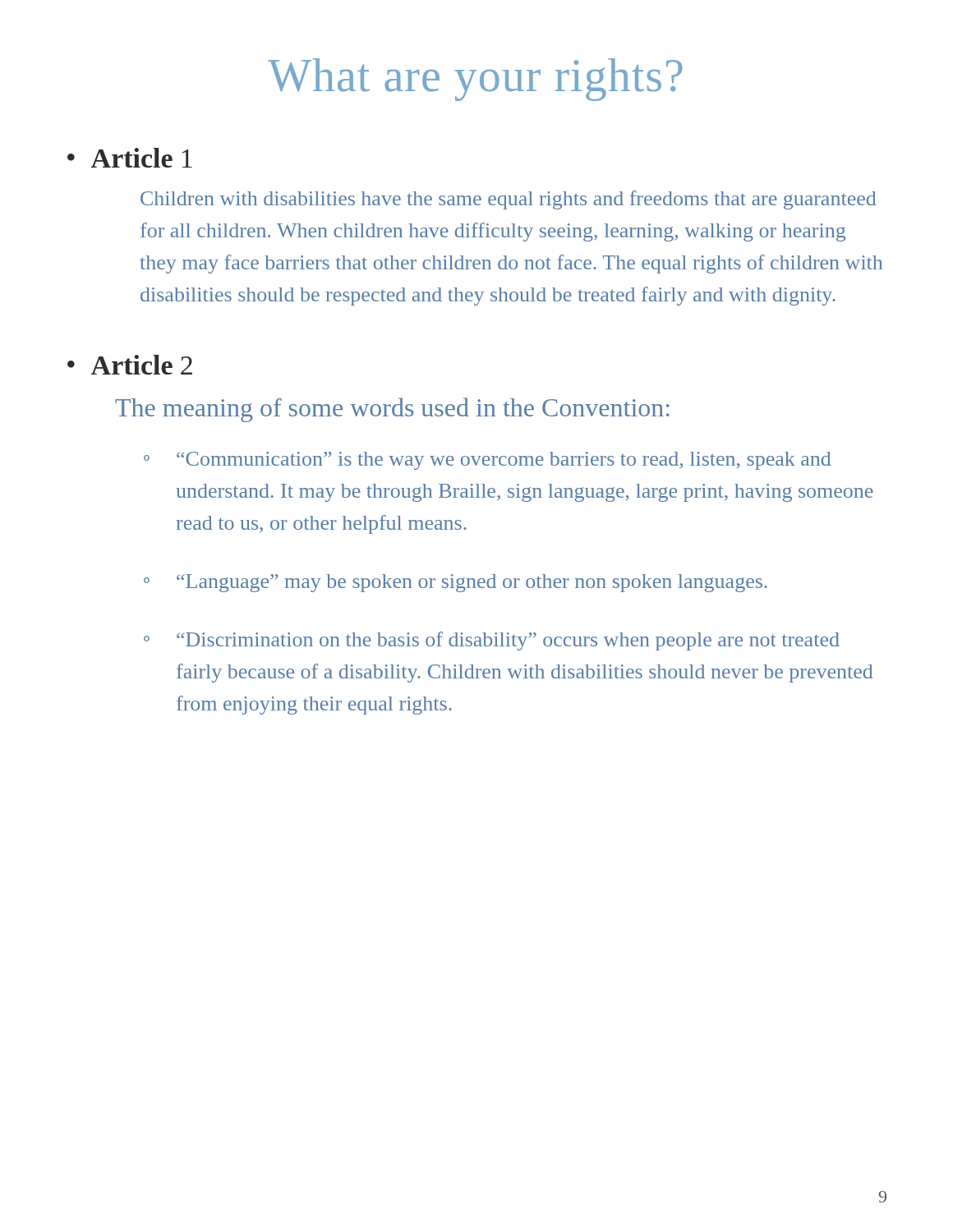Locate the block of text that opens with "⚬ “Communication” is the way we"
Screen dimensions: 1232x953
coord(513,491)
